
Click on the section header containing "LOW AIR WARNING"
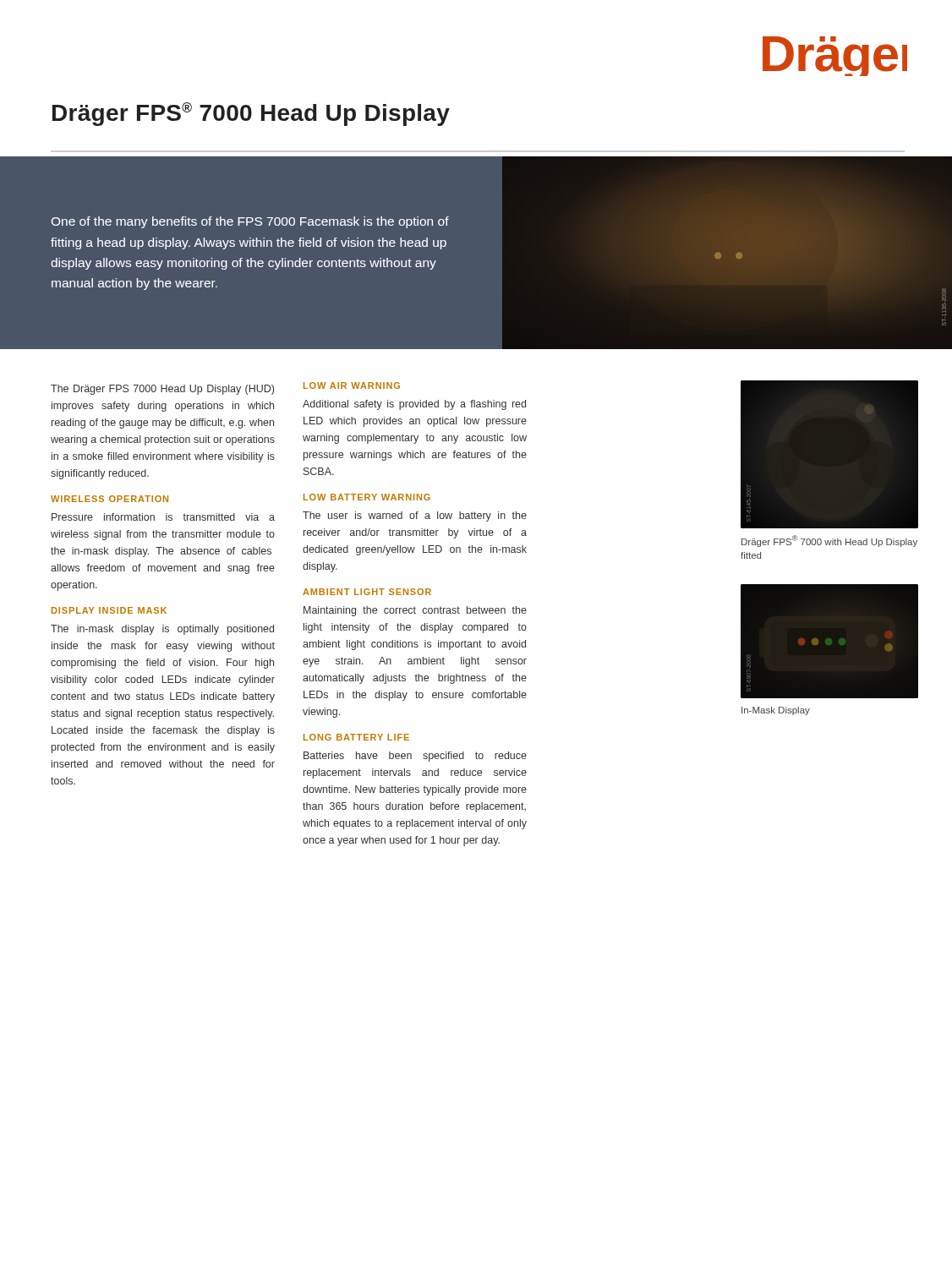[x=352, y=385]
